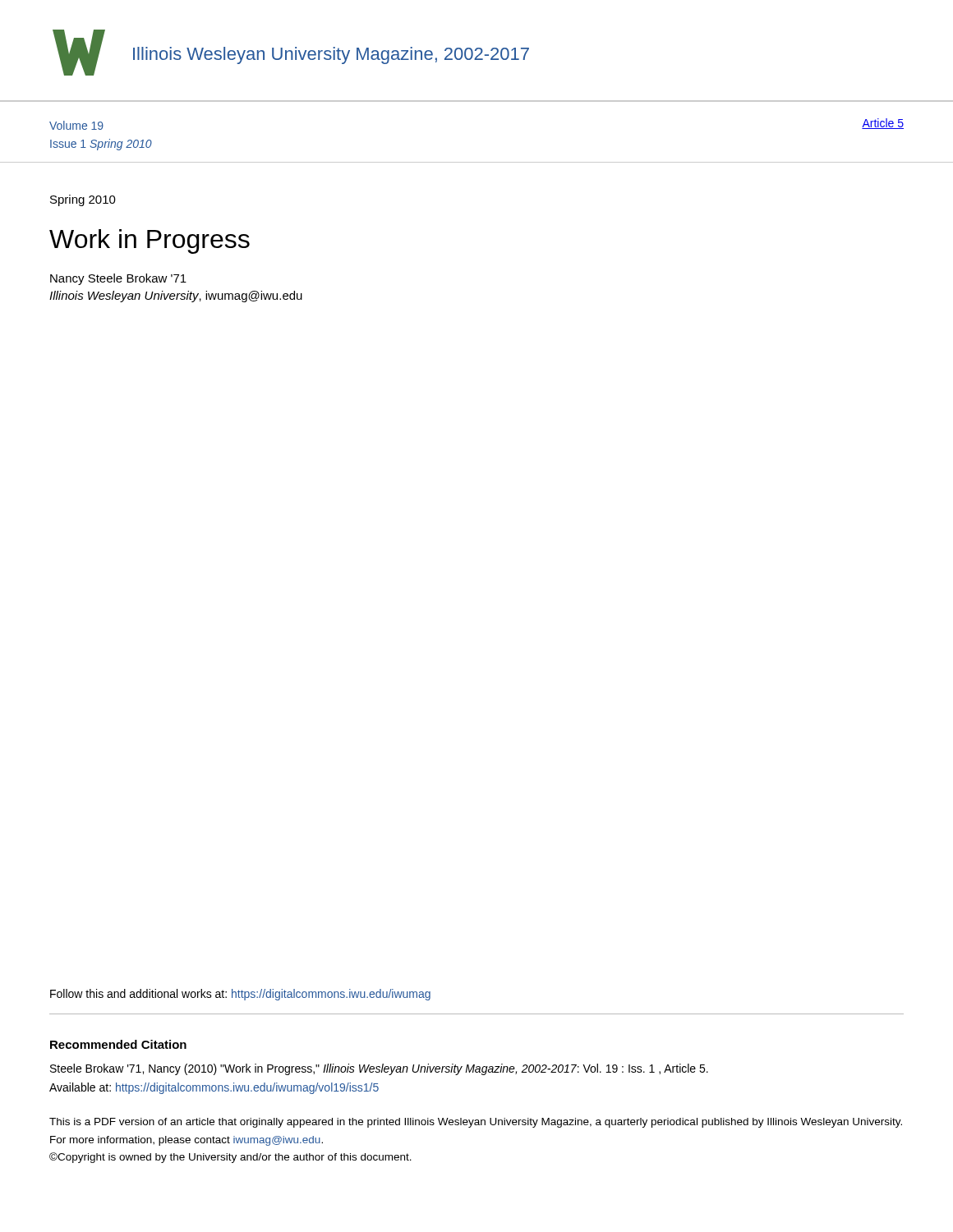
Task: Navigate to the block starting "Follow this and additional works at: https://digitalcommons.iwu.edu/iwumag"
Action: coord(240,994)
